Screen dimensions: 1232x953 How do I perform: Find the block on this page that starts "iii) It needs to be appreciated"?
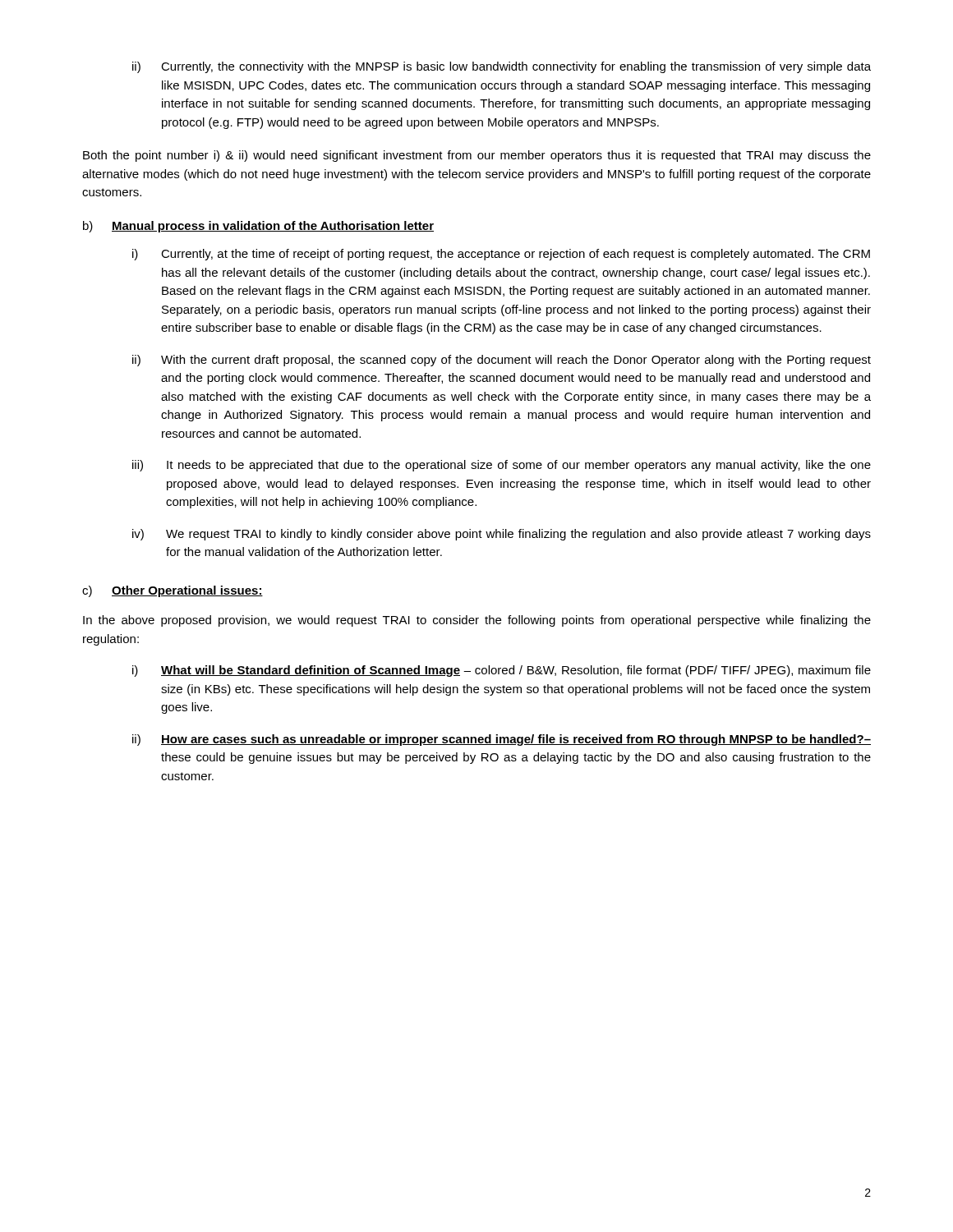(501, 484)
